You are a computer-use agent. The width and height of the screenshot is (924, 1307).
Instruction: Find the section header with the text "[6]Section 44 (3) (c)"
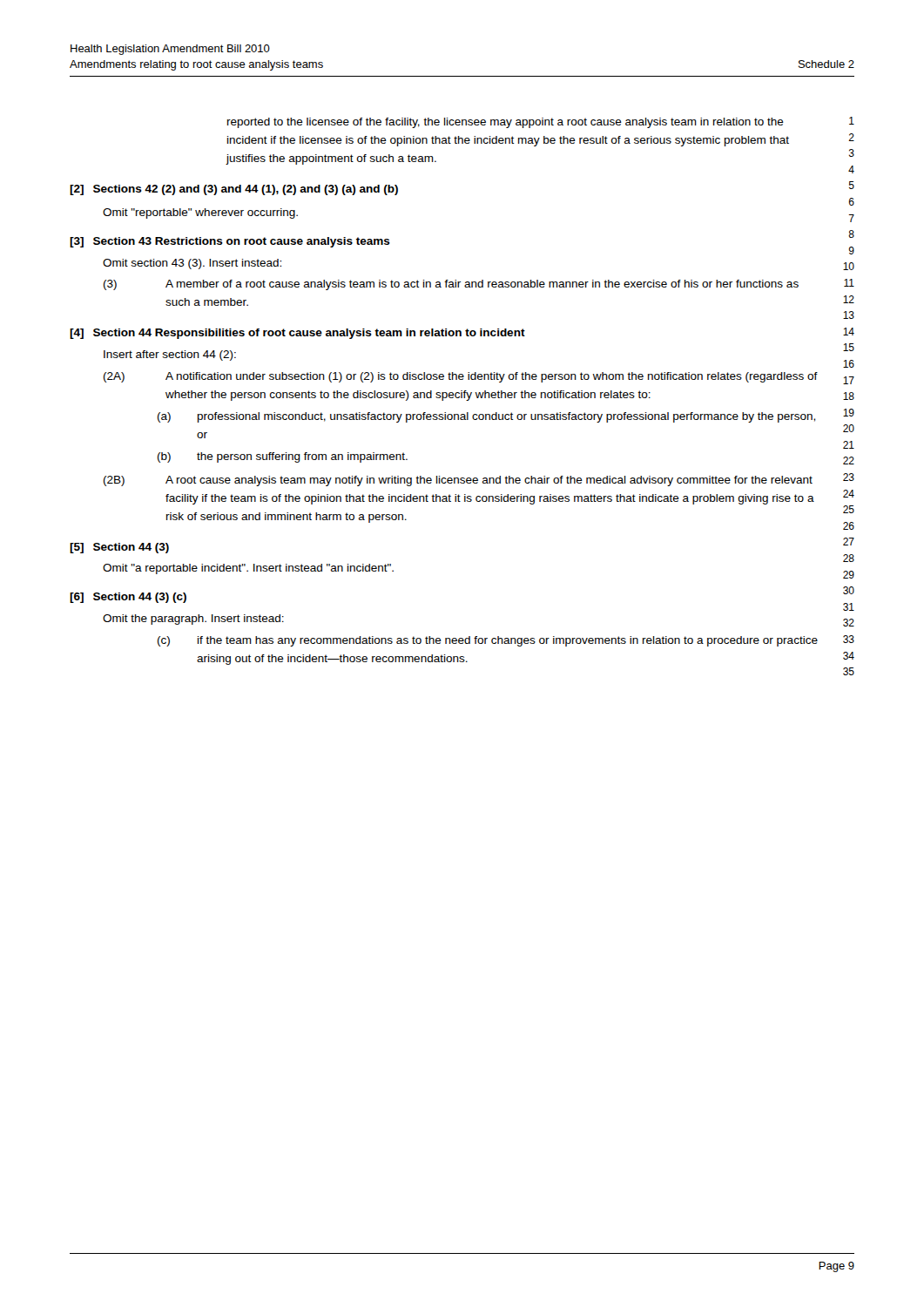128,597
